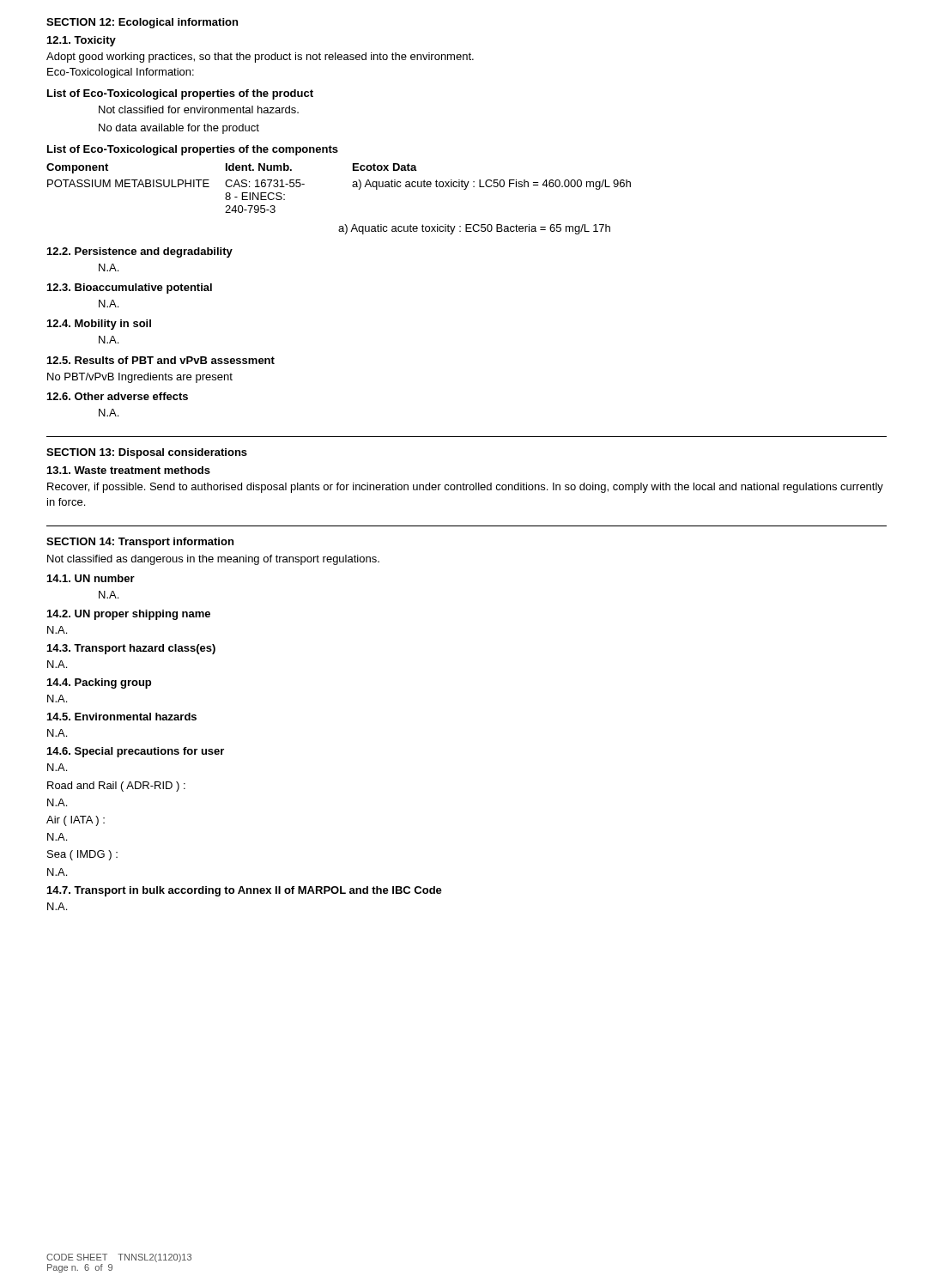Navigate to the text starting "12.5. Results of PBT and vPvB"
Viewport: 933px width, 1288px height.
[x=160, y=360]
